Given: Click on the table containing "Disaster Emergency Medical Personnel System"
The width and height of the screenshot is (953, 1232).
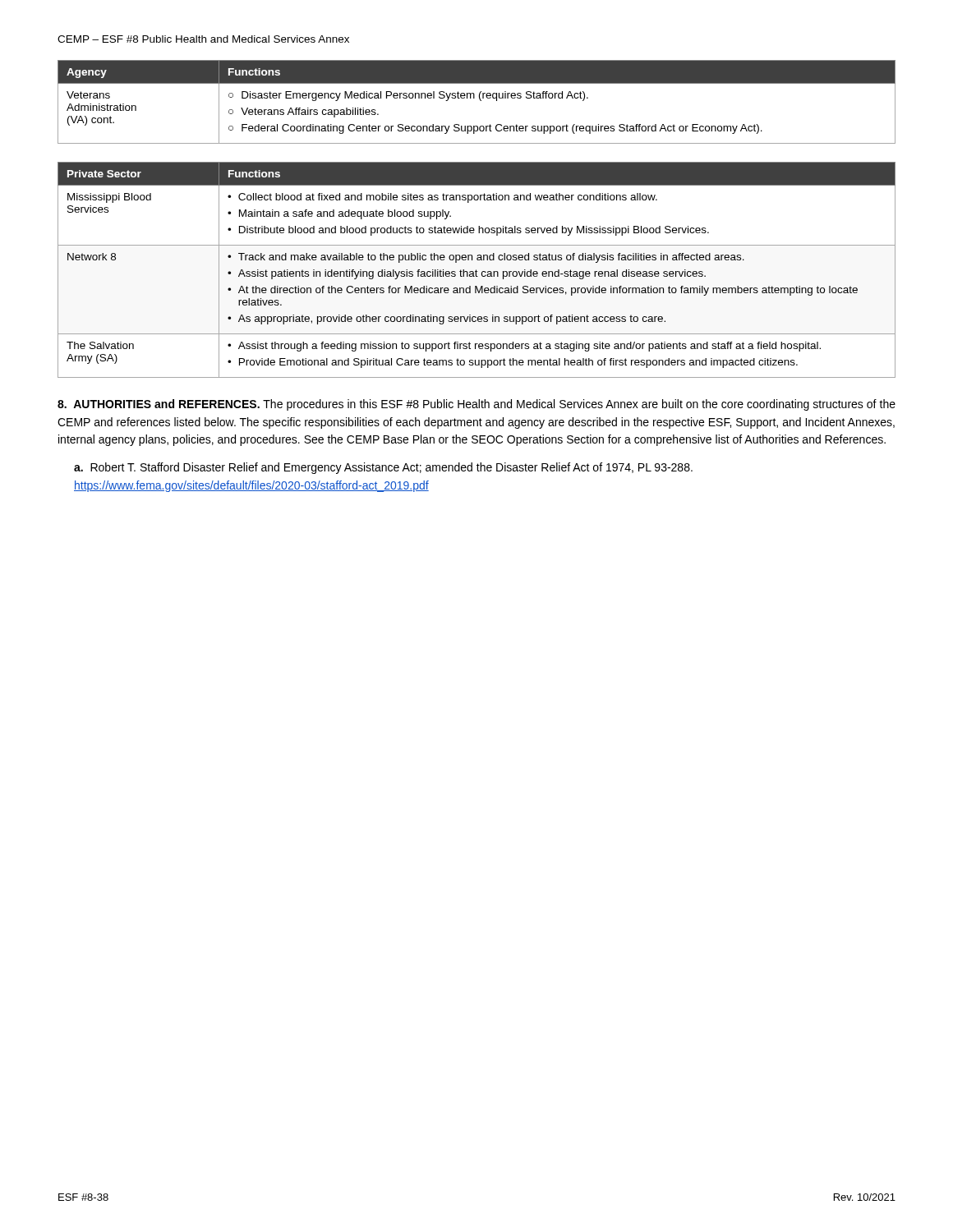Looking at the screenshot, I should tap(476, 102).
